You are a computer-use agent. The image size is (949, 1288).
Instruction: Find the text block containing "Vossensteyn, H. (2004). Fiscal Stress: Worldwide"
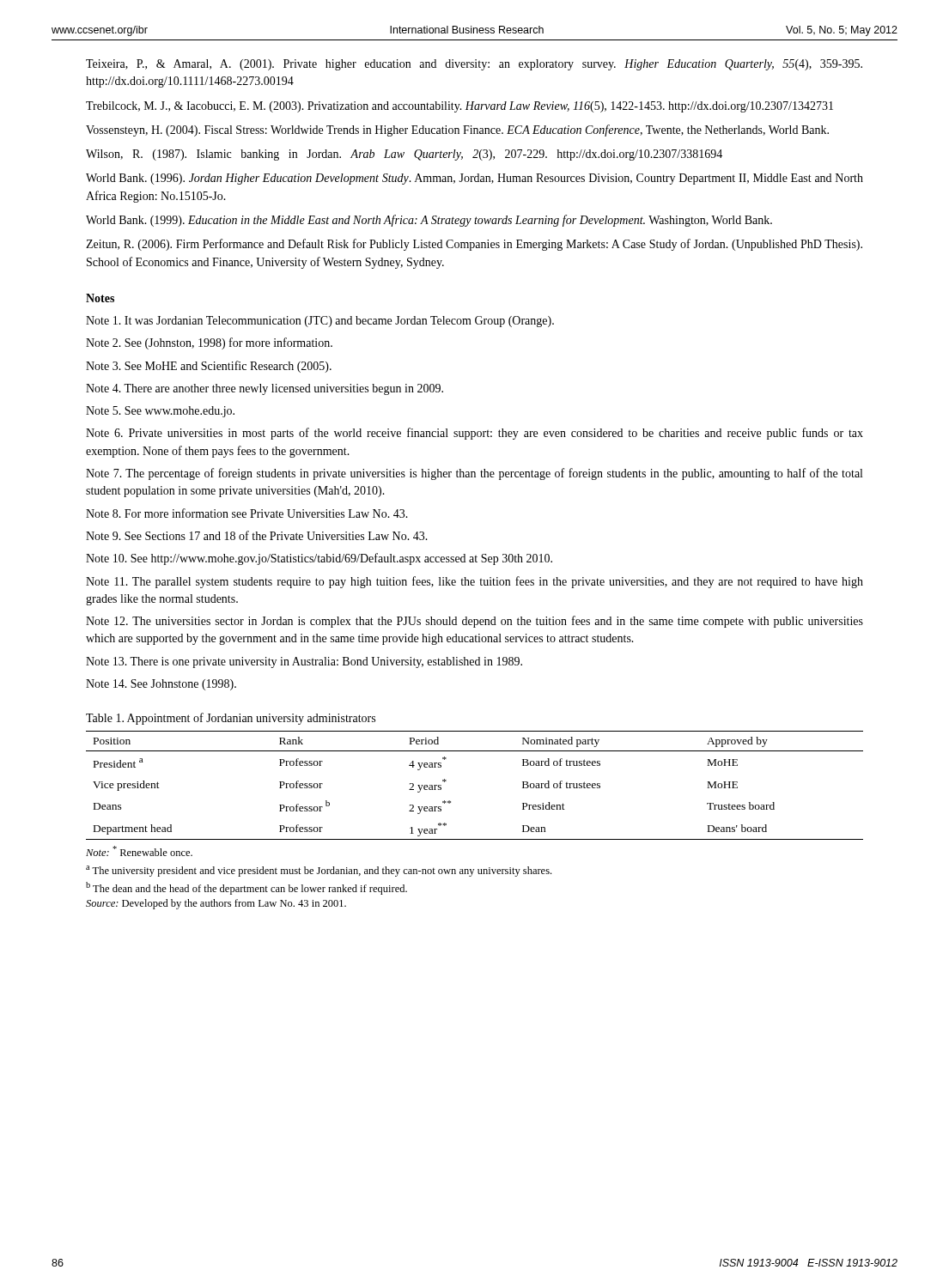(x=458, y=130)
